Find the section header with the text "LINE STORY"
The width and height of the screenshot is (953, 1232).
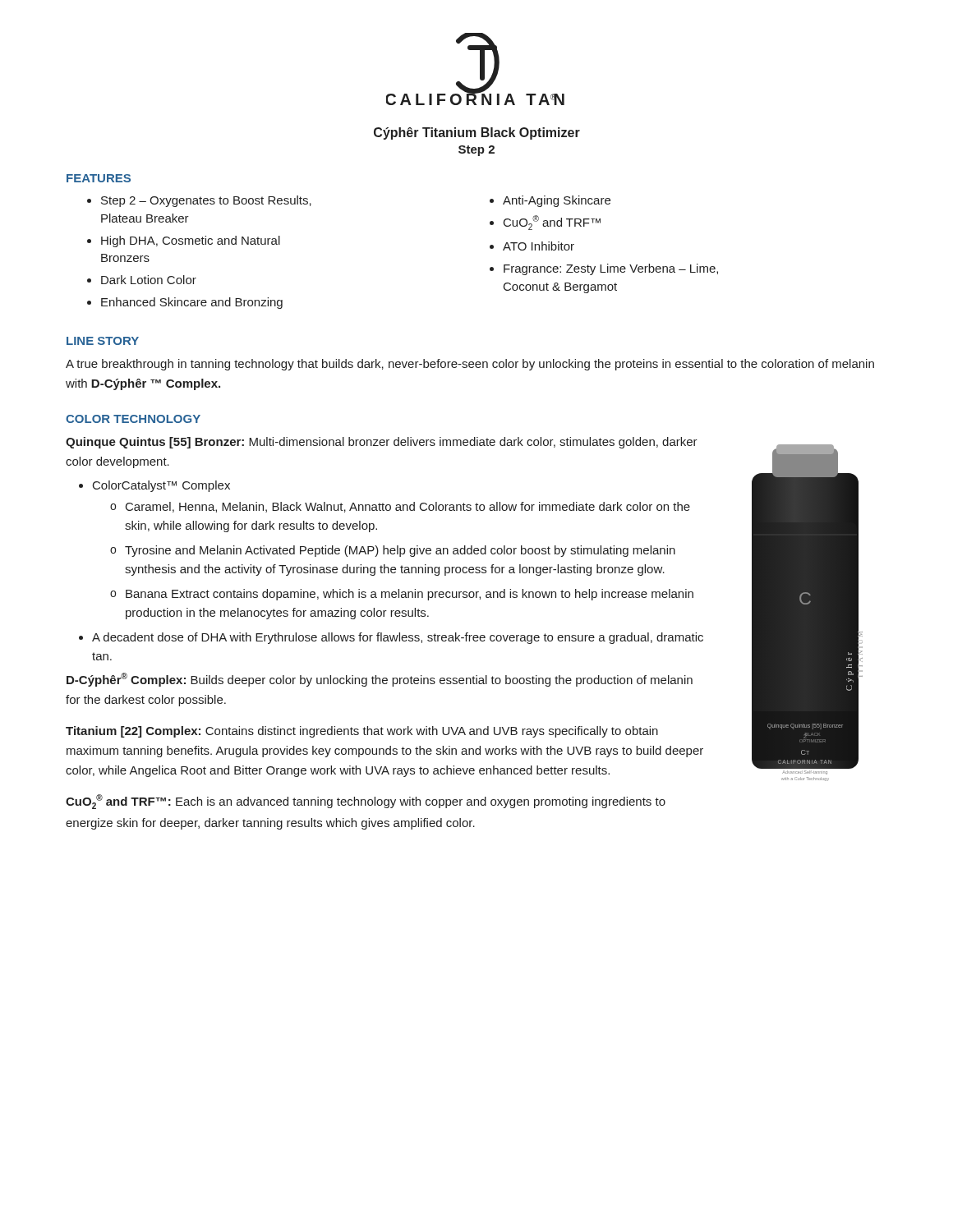[x=102, y=340]
